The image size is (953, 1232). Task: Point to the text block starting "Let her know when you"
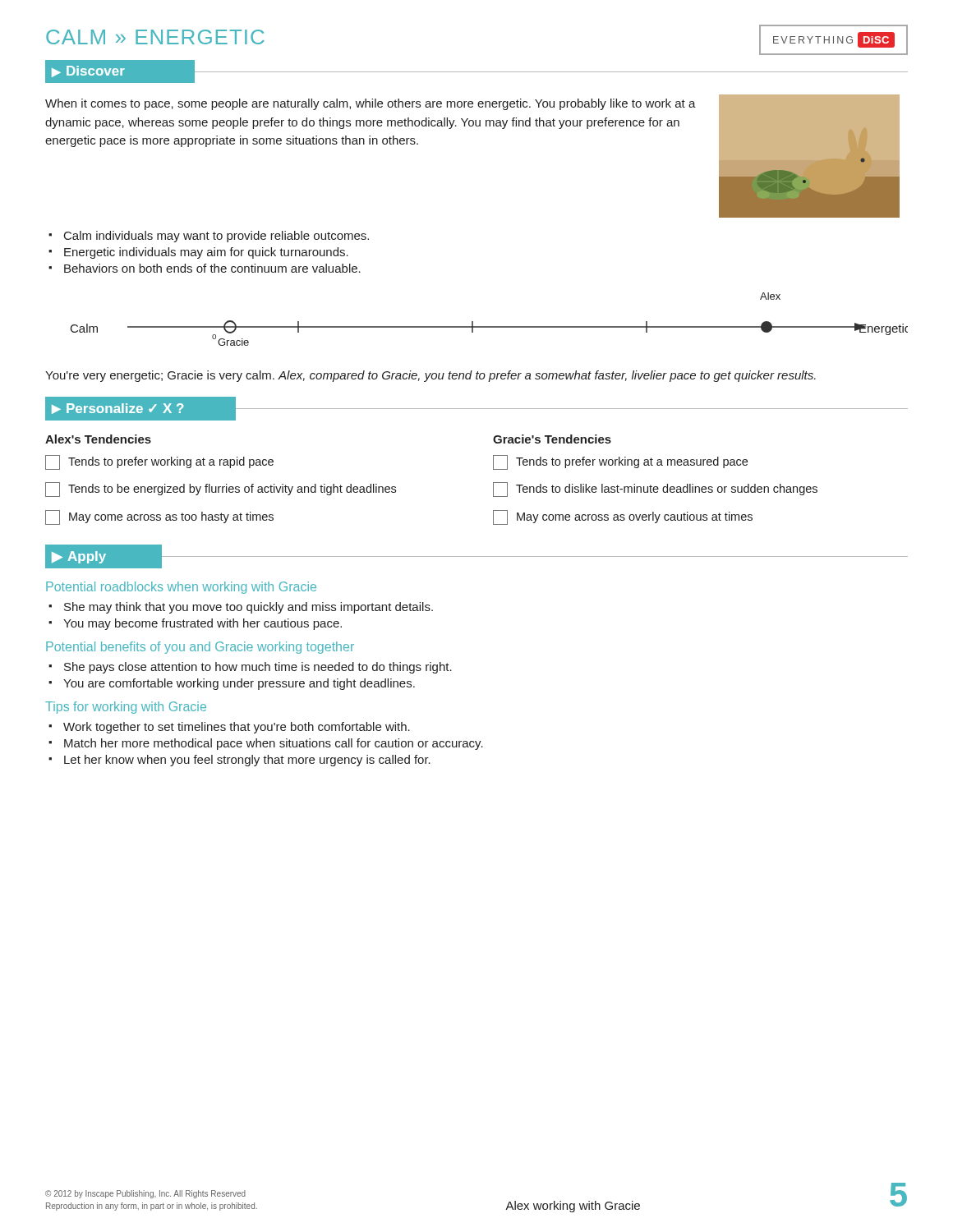click(247, 759)
